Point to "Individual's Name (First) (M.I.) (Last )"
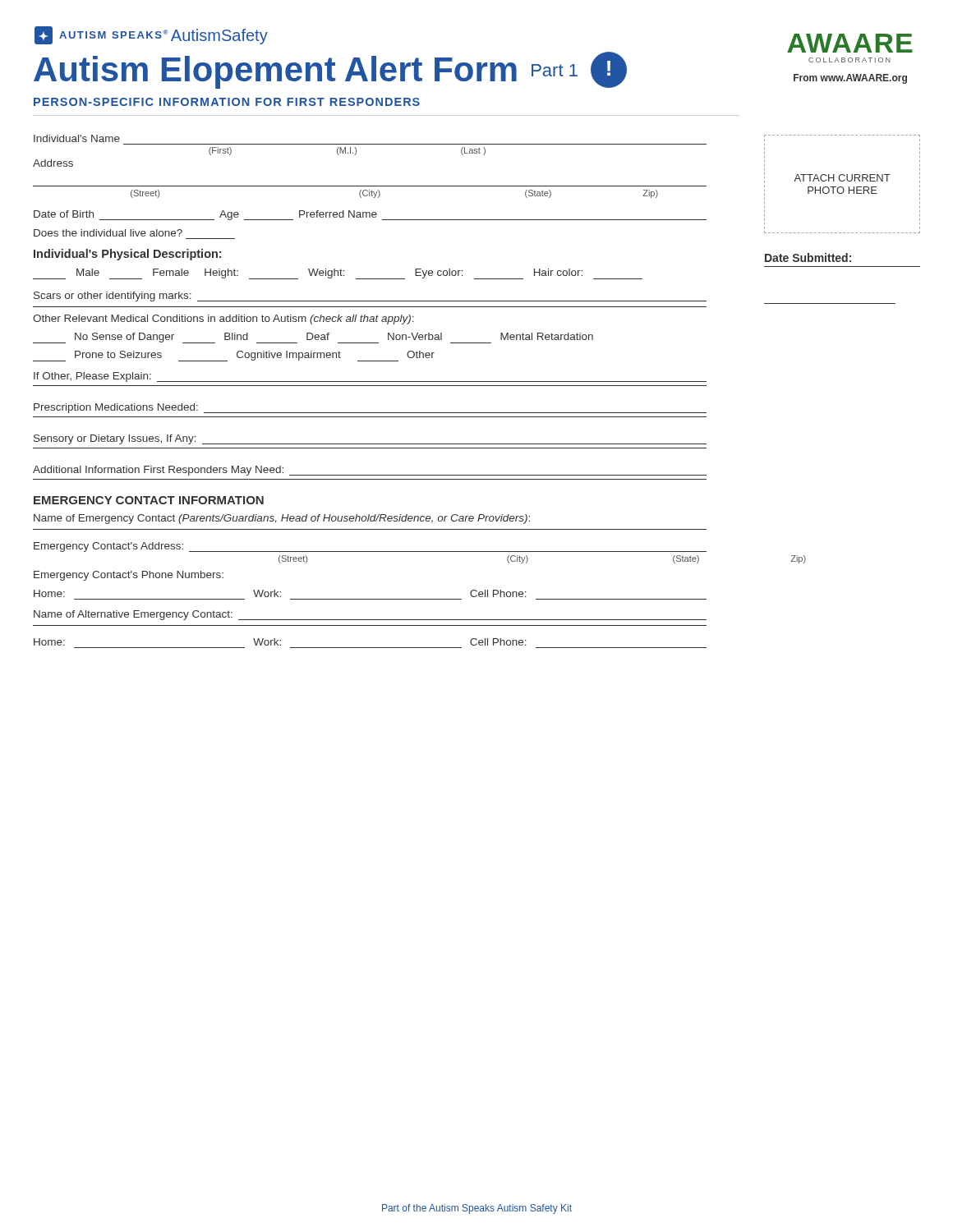 370,142
